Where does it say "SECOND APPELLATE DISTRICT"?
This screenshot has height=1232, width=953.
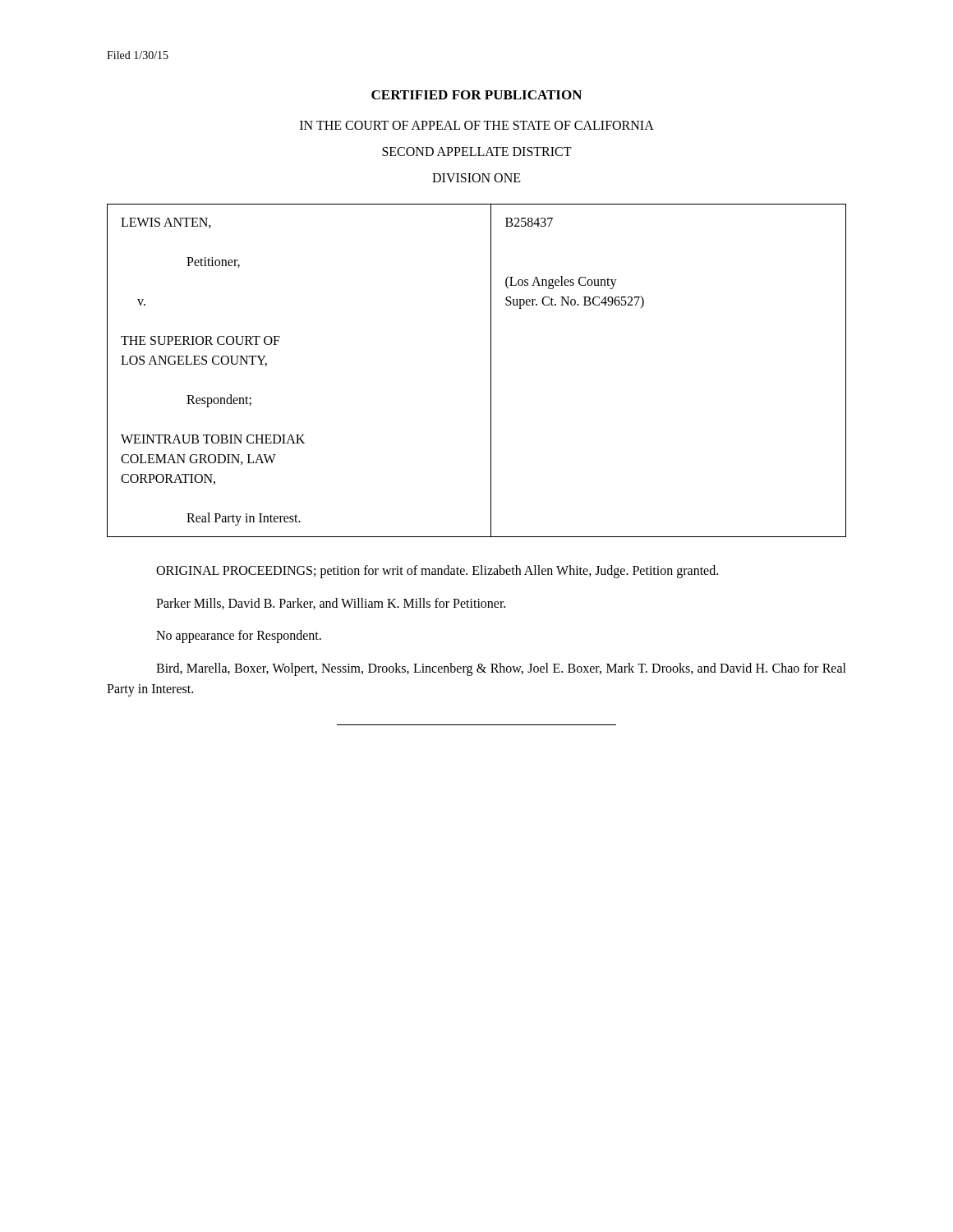pos(476,152)
